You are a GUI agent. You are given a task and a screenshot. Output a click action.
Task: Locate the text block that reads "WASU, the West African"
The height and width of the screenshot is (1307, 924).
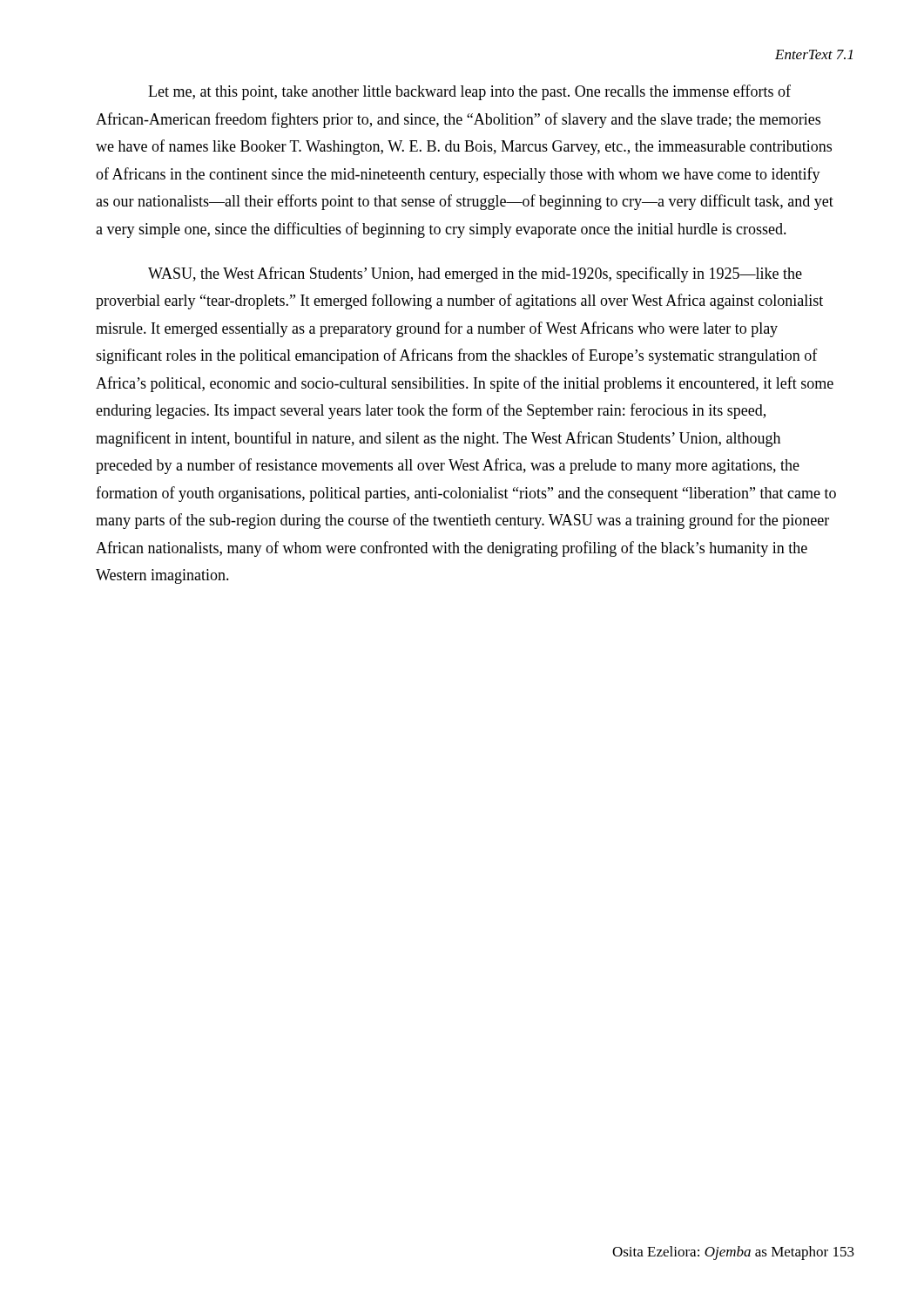click(466, 425)
